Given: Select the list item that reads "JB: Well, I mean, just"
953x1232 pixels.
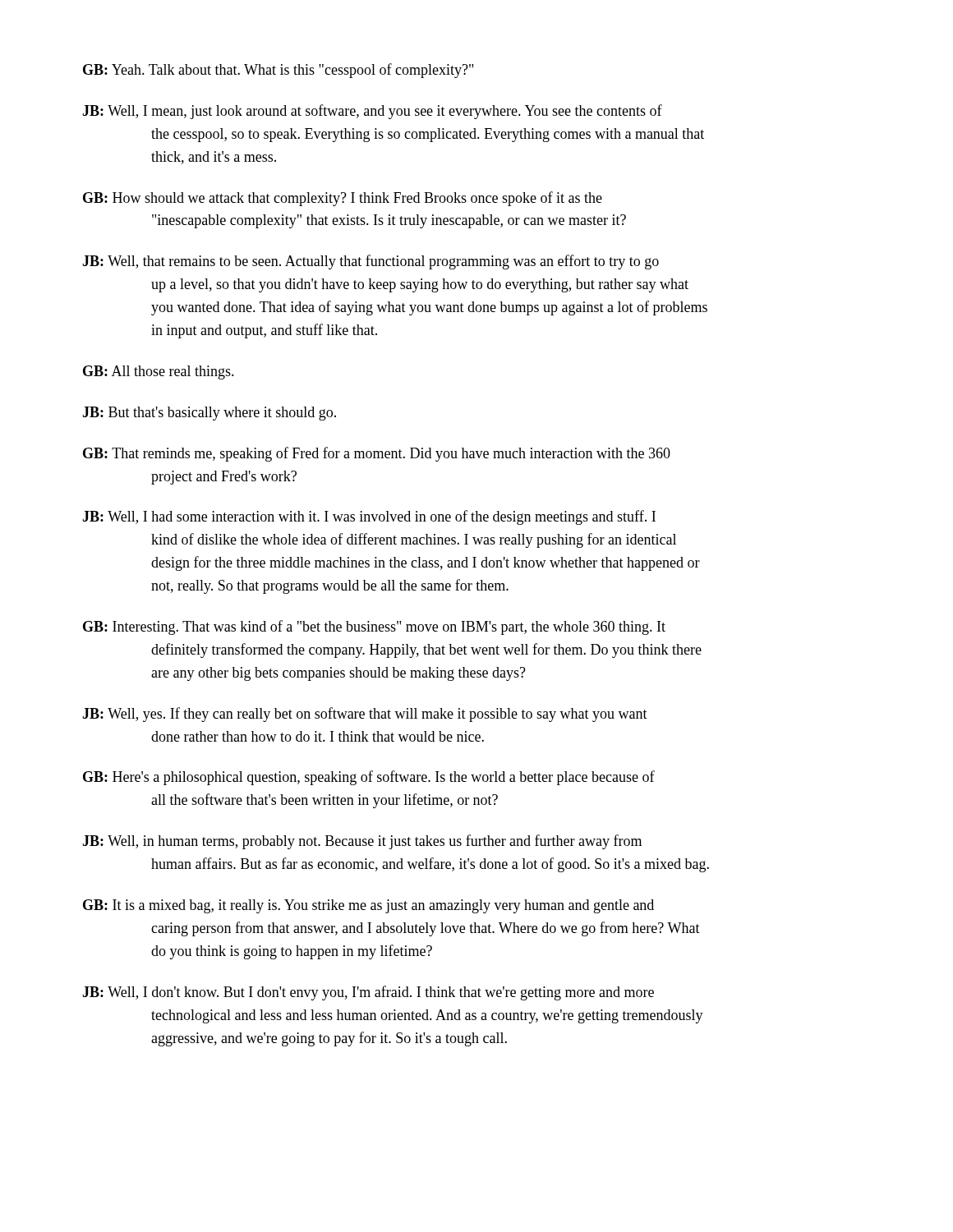Looking at the screenshot, I should tap(476, 136).
